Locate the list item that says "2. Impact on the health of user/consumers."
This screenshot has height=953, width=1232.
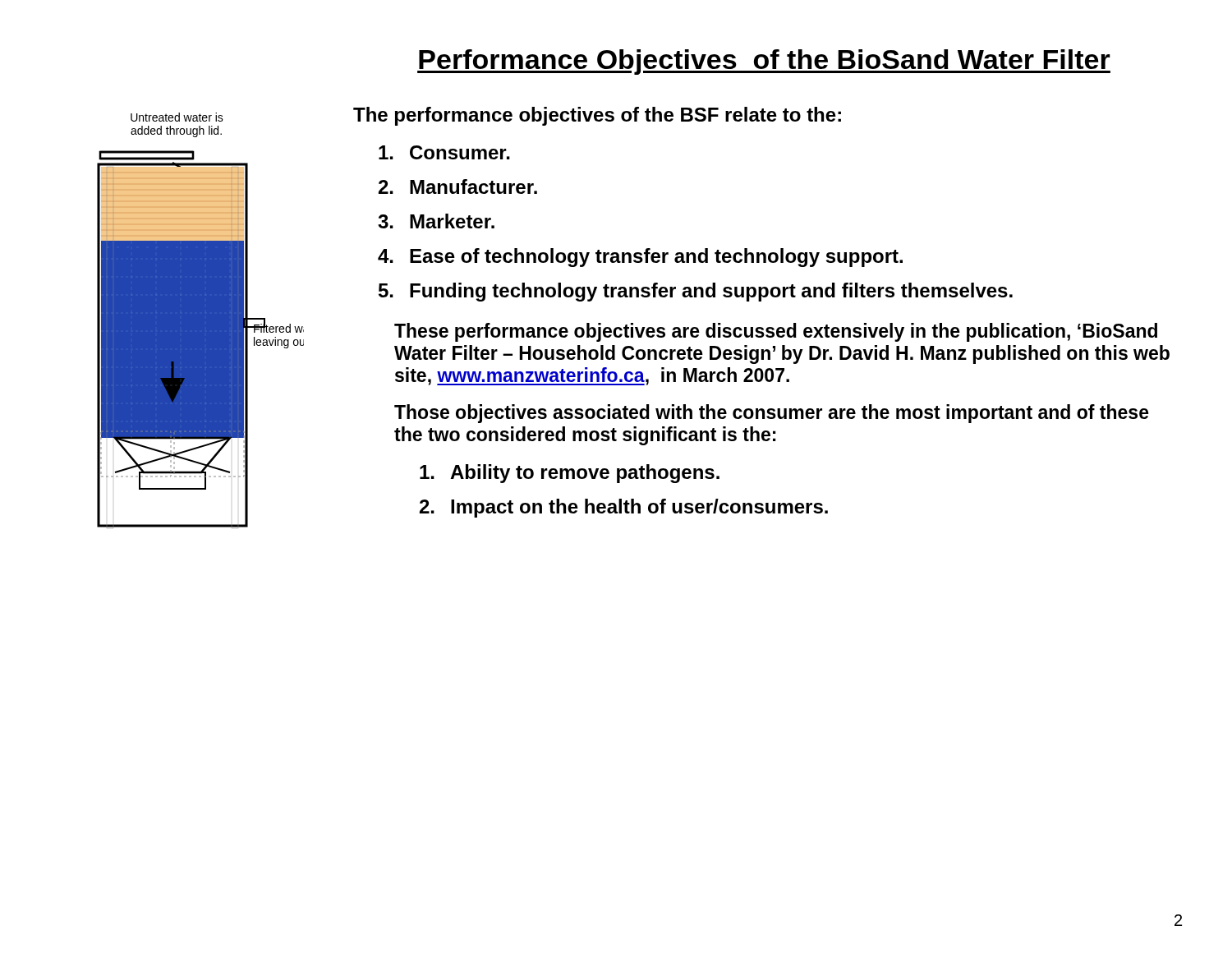[612, 507]
